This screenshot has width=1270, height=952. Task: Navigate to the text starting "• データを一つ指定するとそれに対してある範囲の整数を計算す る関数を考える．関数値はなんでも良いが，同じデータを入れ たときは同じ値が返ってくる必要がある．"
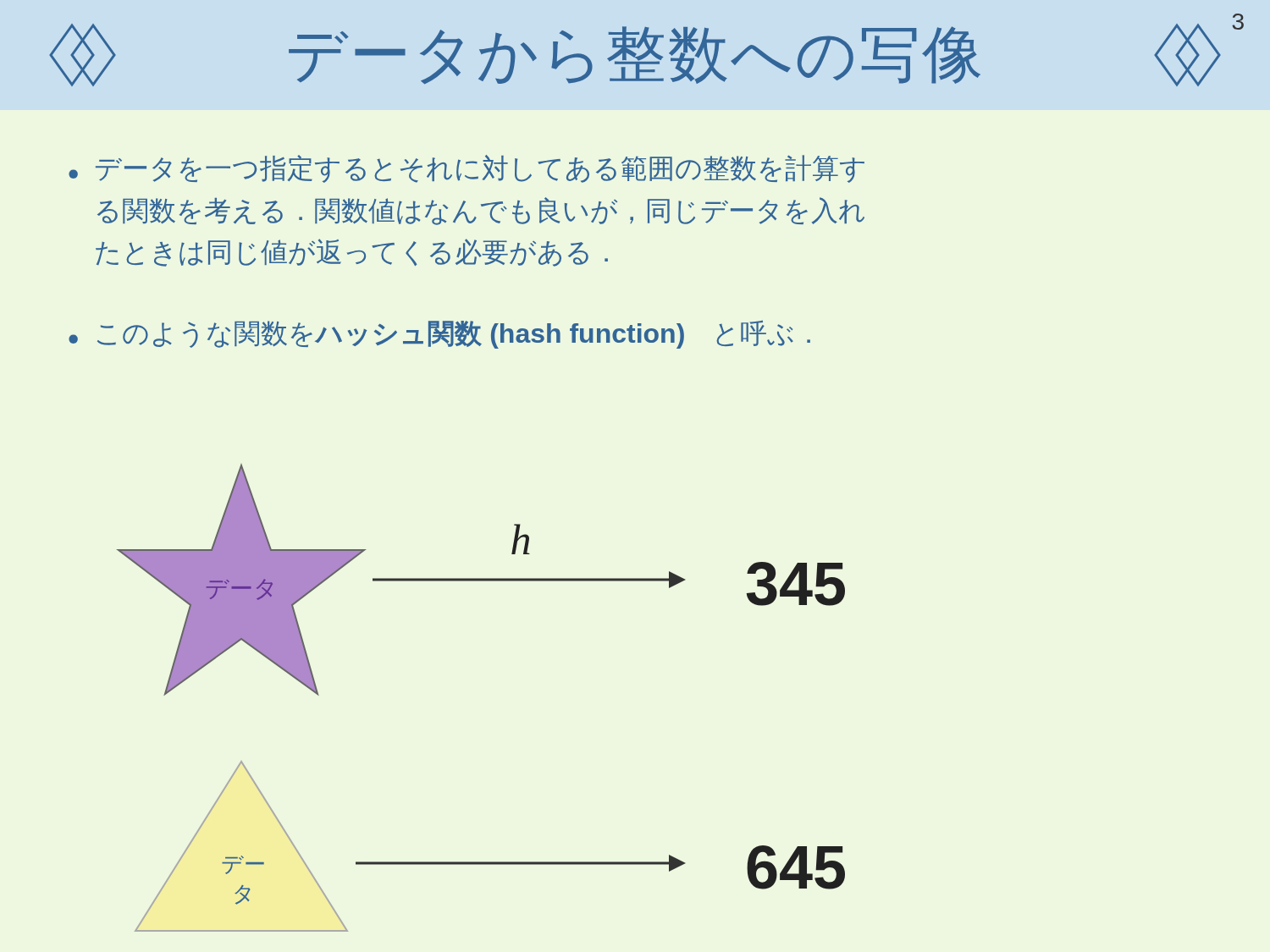pos(467,211)
